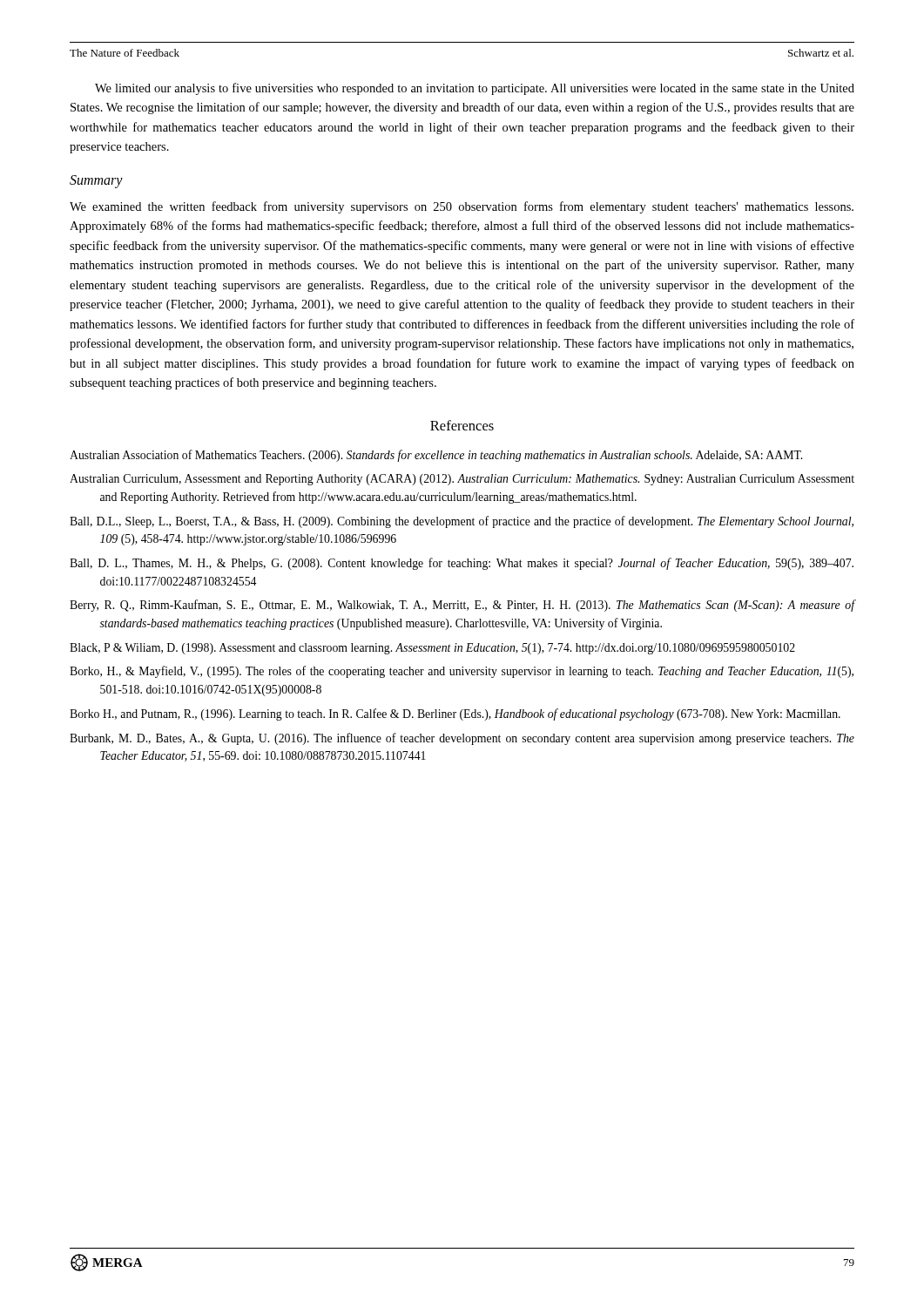924x1307 pixels.
Task: Point to the block beginning "Australian Curriculum, Assessment and Reporting"
Action: click(x=462, y=488)
